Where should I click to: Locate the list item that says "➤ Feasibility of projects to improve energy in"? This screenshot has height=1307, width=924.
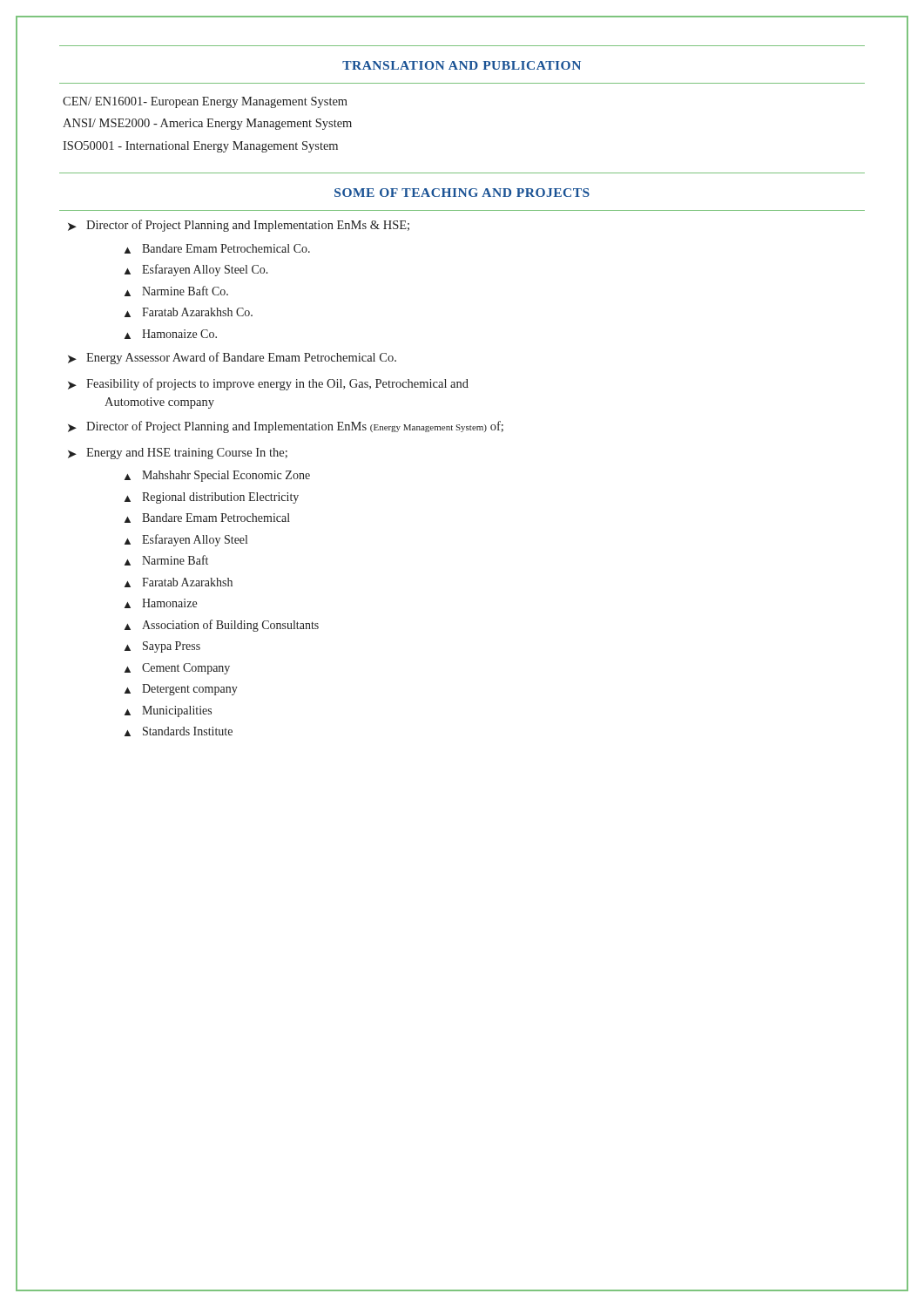click(267, 393)
